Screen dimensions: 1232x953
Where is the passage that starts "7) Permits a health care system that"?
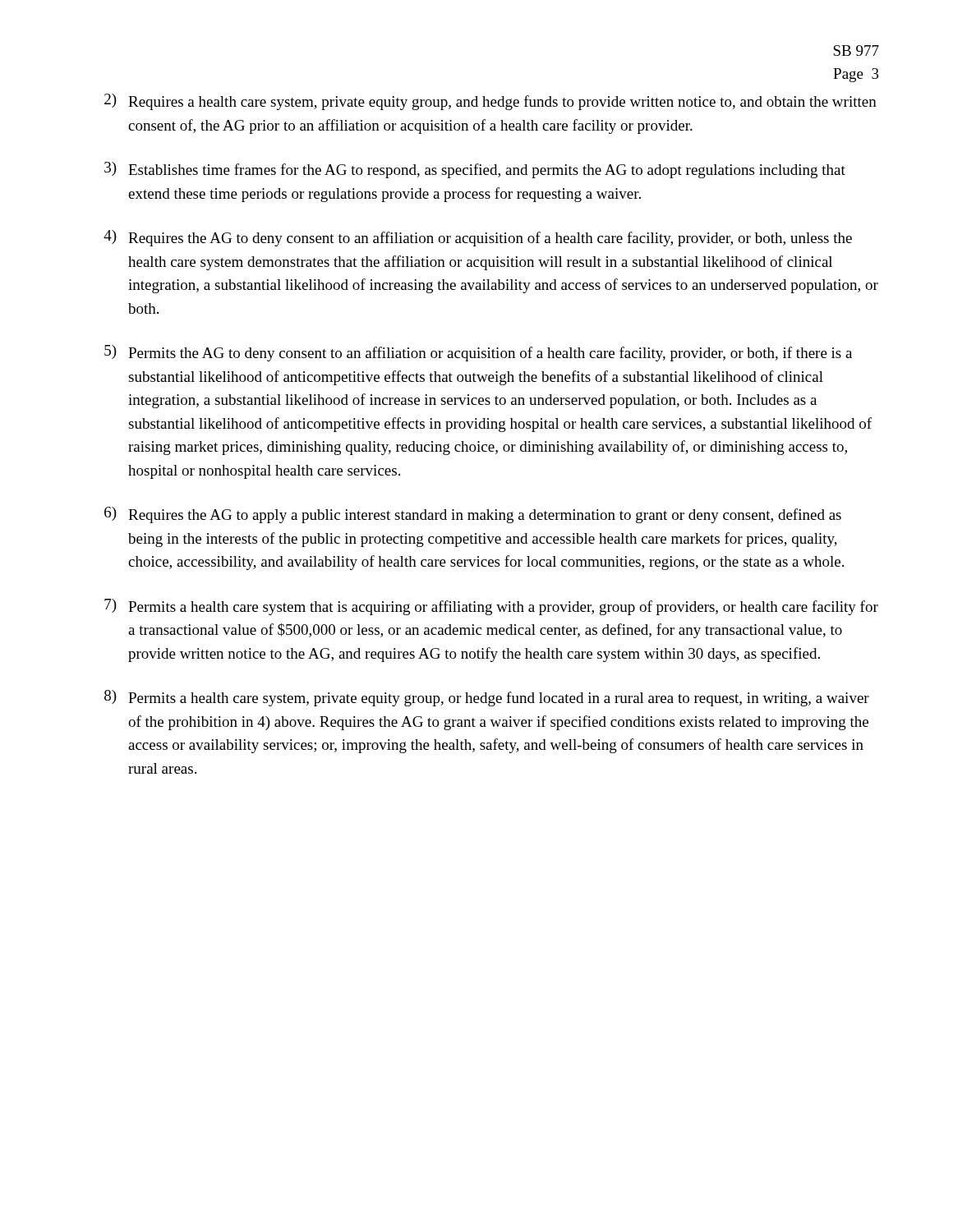click(x=476, y=630)
